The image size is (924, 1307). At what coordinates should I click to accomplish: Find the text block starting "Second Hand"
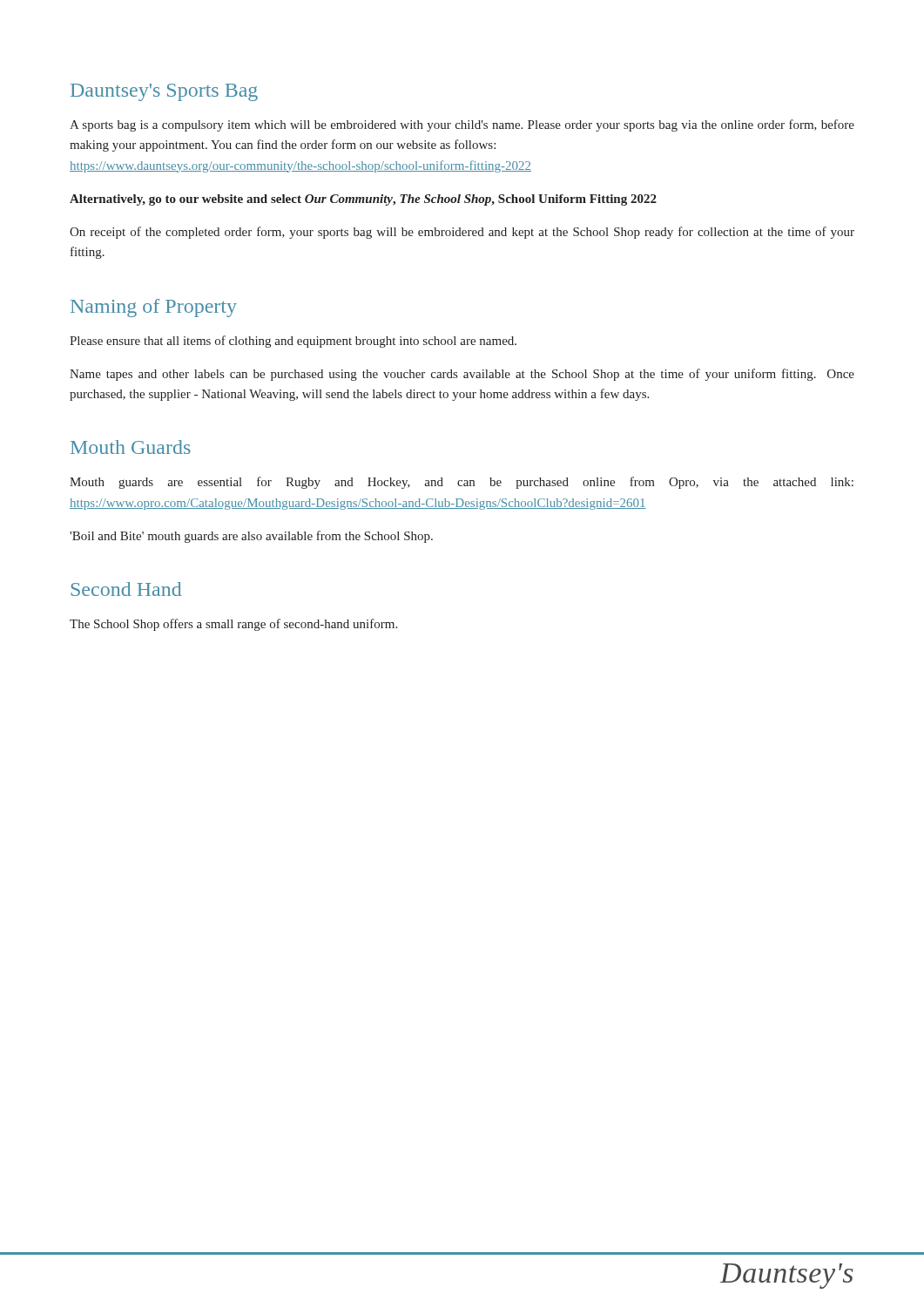[x=126, y=589]
